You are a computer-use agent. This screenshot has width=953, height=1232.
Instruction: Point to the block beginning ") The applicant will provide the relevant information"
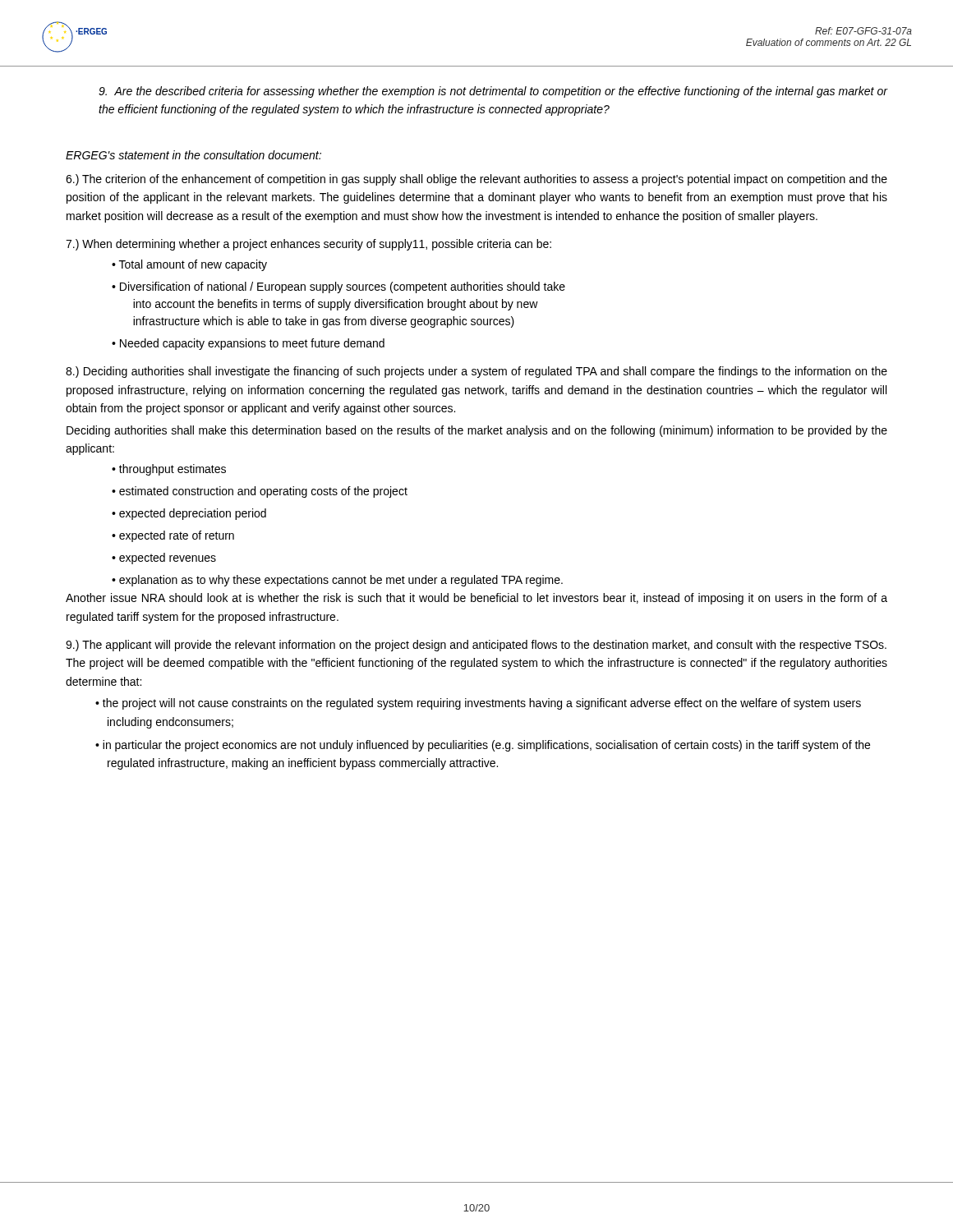click(476, 663)
